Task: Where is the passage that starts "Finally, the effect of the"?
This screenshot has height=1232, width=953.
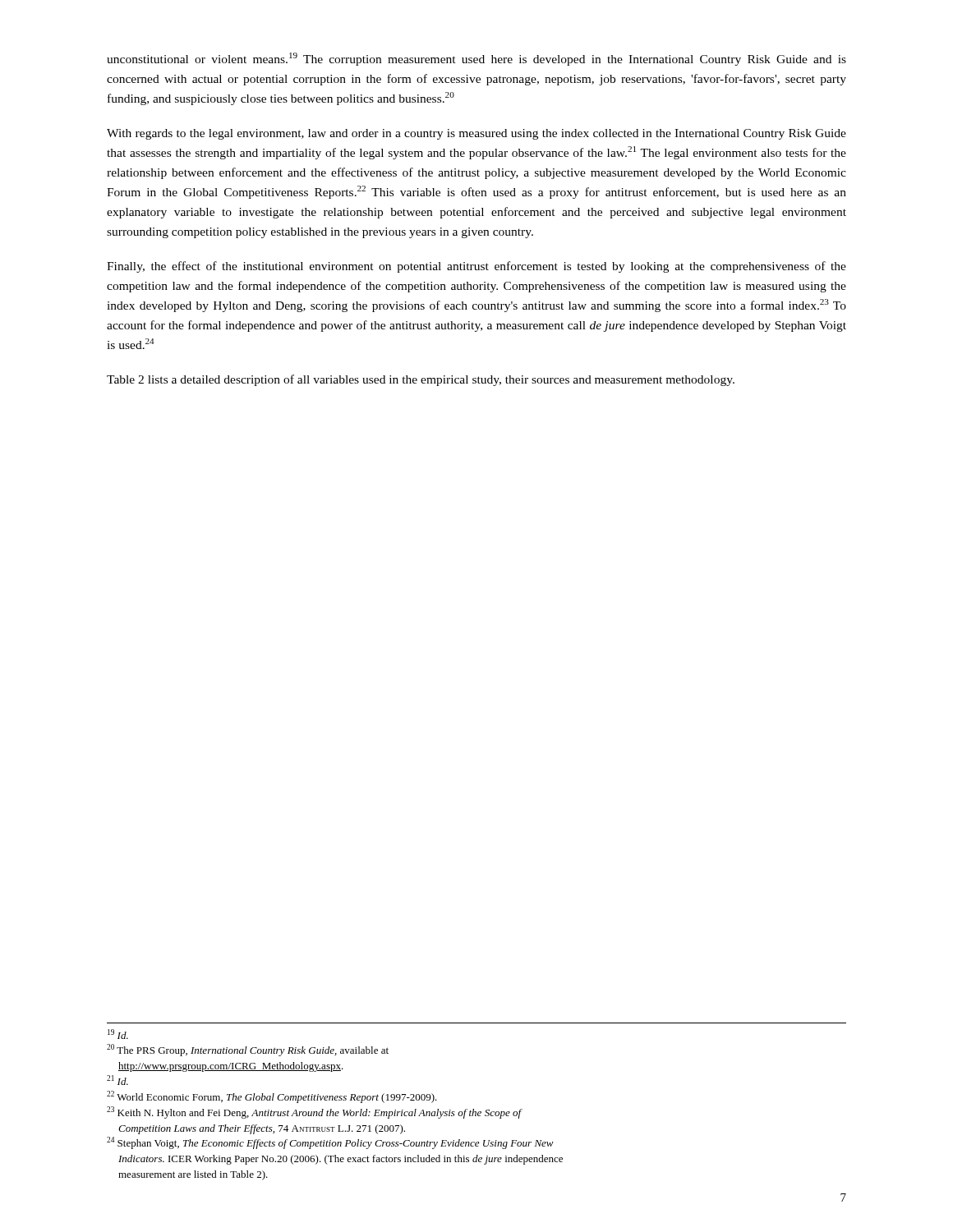Action: pos(476,305)
